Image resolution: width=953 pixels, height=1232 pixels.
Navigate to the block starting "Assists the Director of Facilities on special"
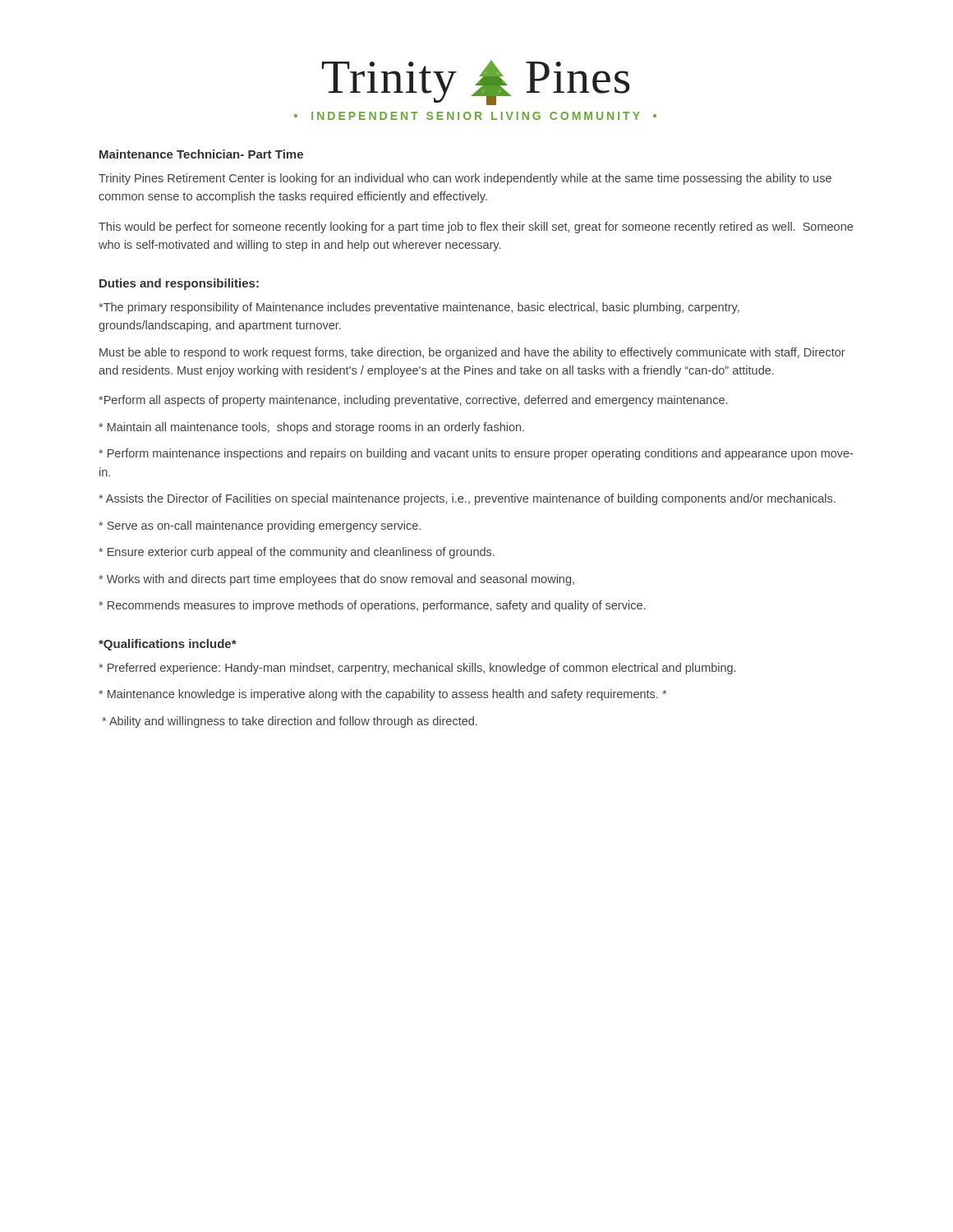point(467,499)
